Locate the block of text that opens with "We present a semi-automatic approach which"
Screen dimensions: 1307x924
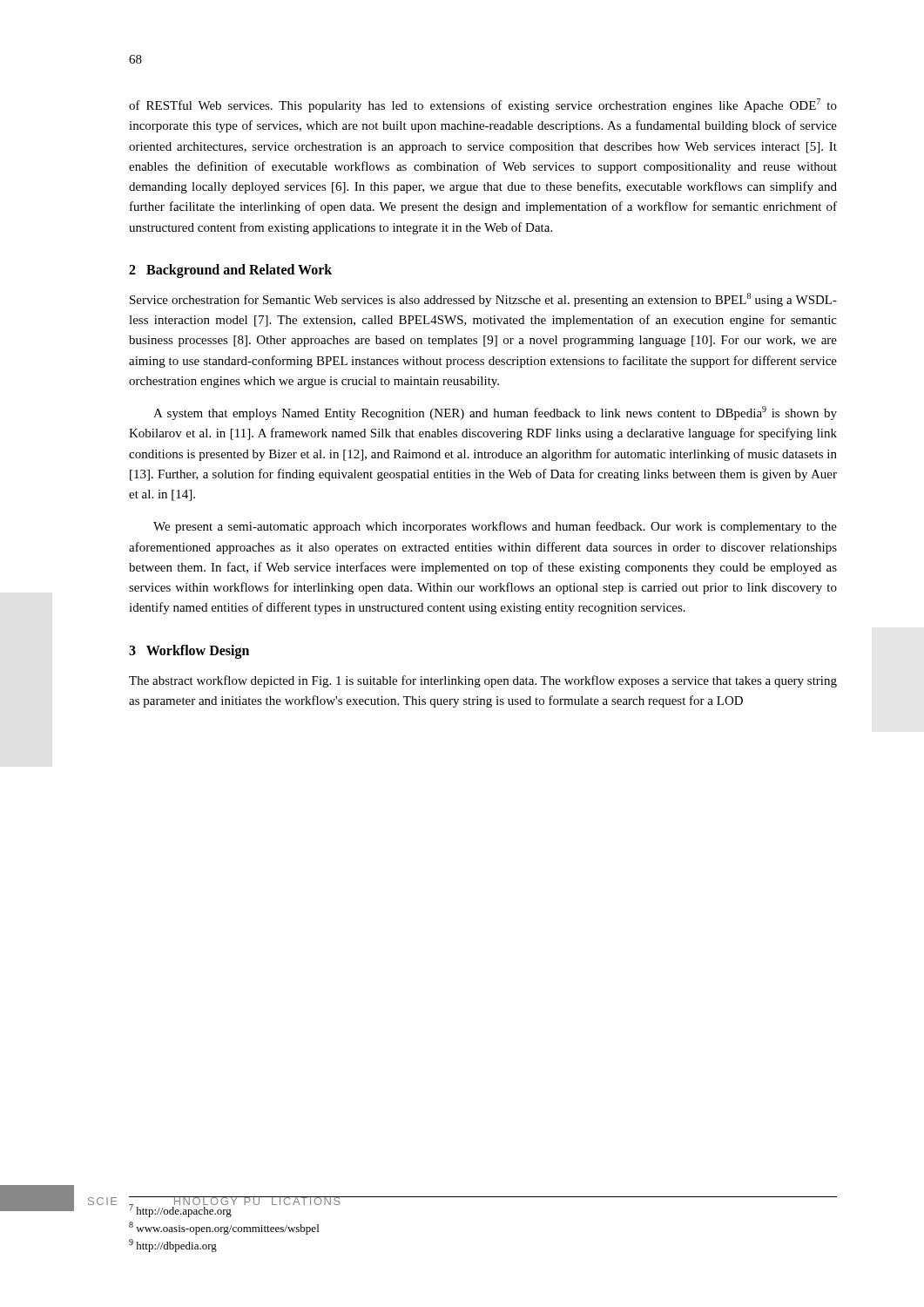483,568
